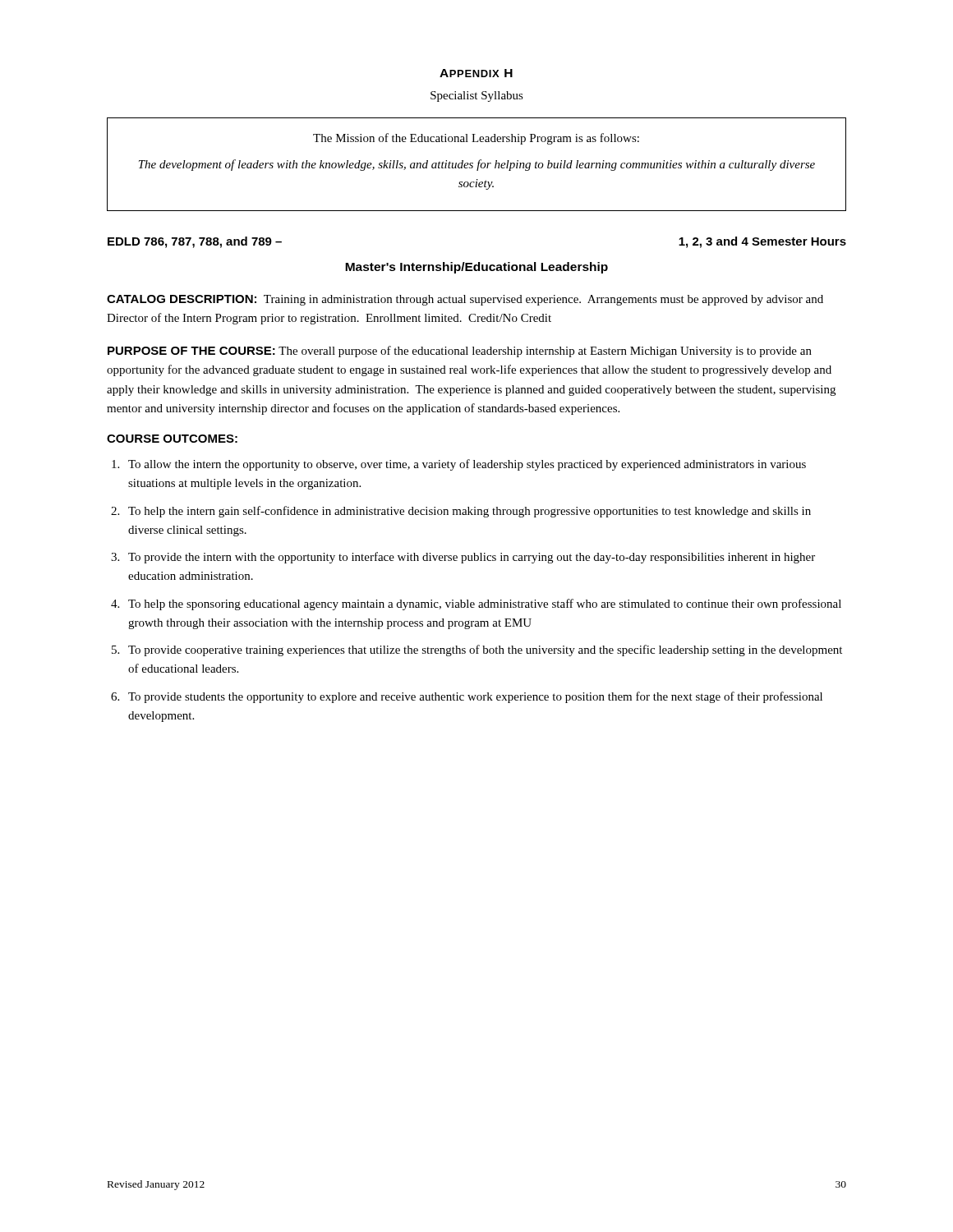This screenshot has height=1232, width=953.
Task: Point to the region starting "To provide students the"
Action: (x=476, y=706)
